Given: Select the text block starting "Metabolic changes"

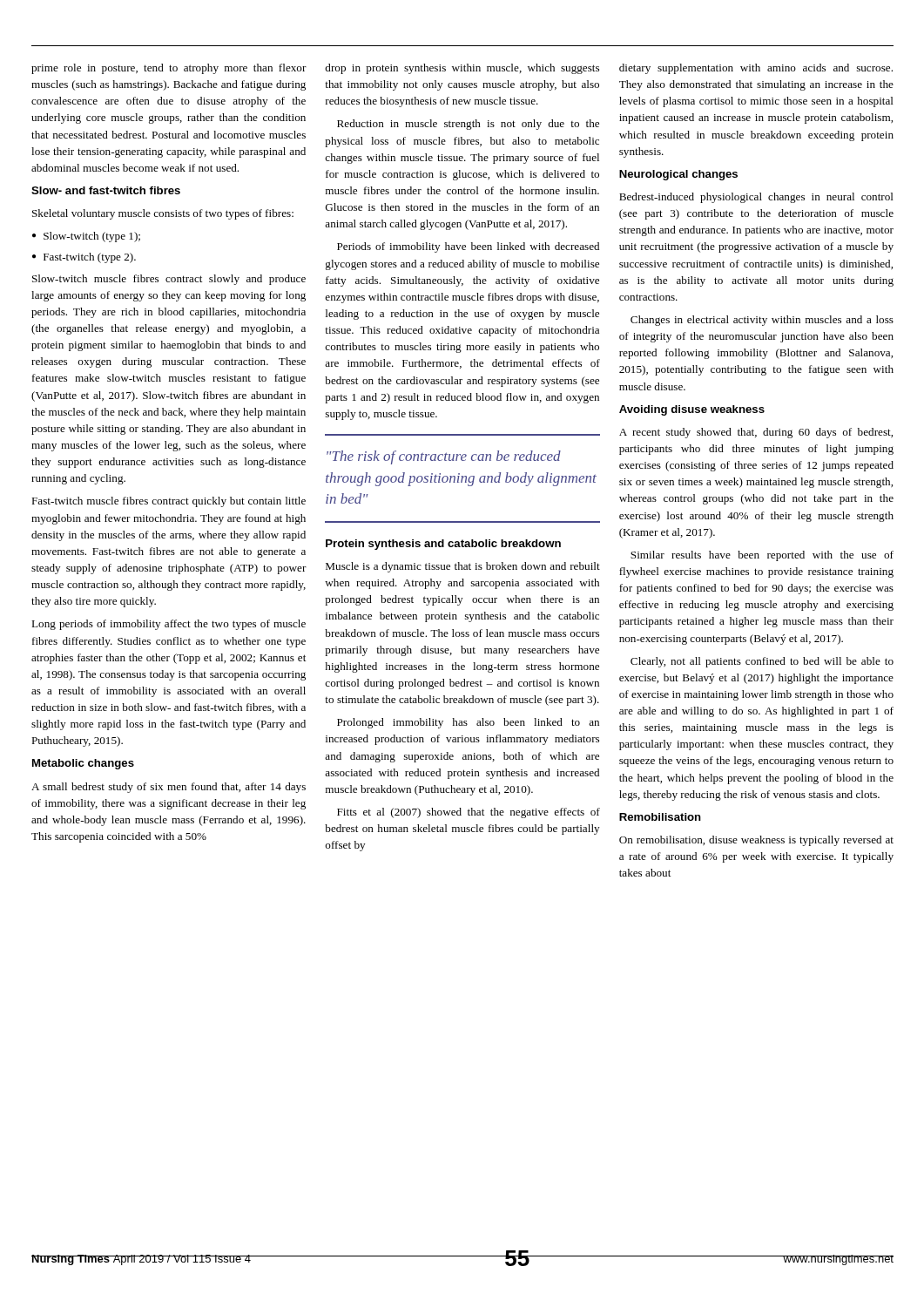Looking at the screenshot, I should coord(83,764).
